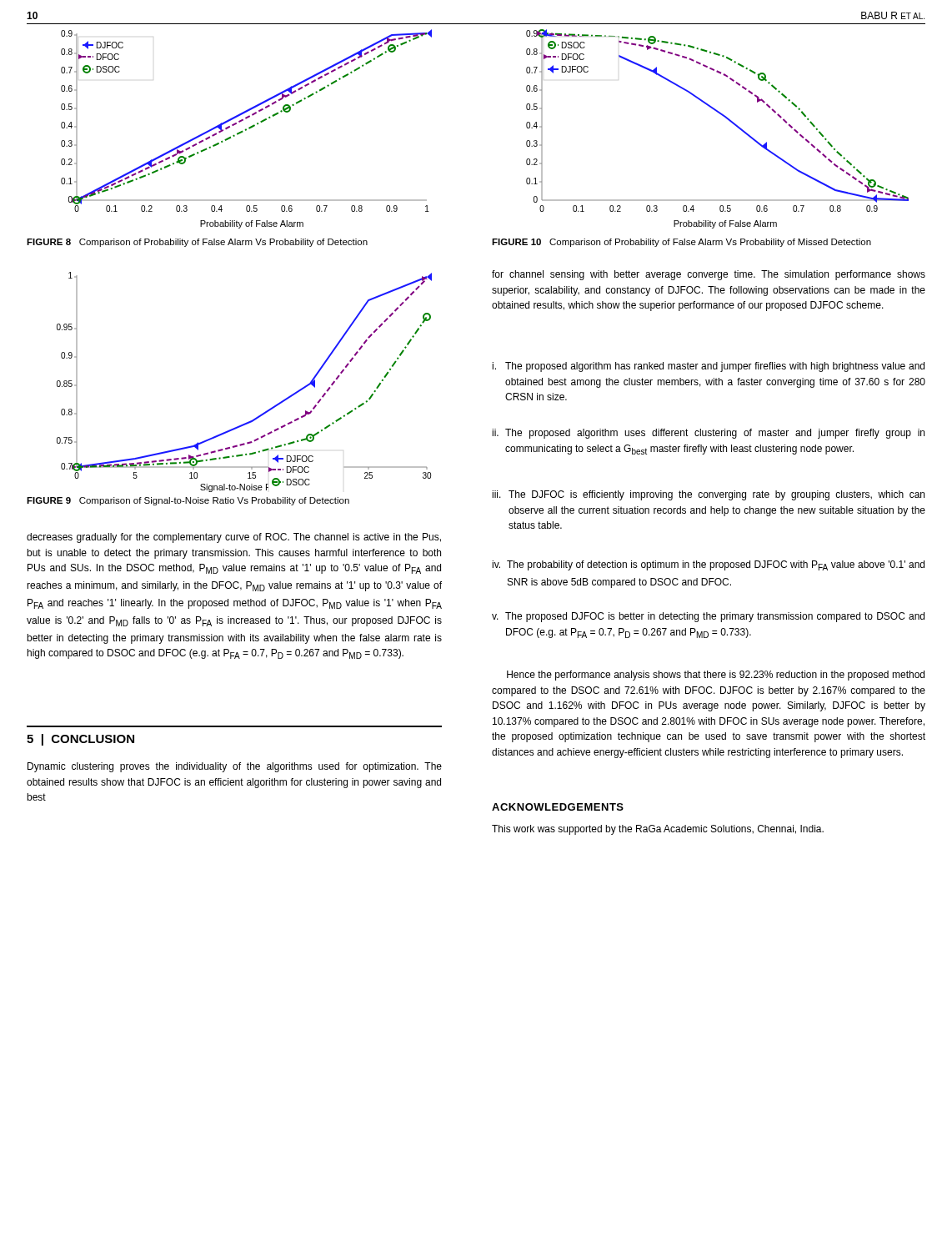Locate the element starting "FIGURE 9 Comparison of Signal-to-Noise Ratio Vs Probability"
The height and width of the screenshot is (1251, 952).
(188, 500)
